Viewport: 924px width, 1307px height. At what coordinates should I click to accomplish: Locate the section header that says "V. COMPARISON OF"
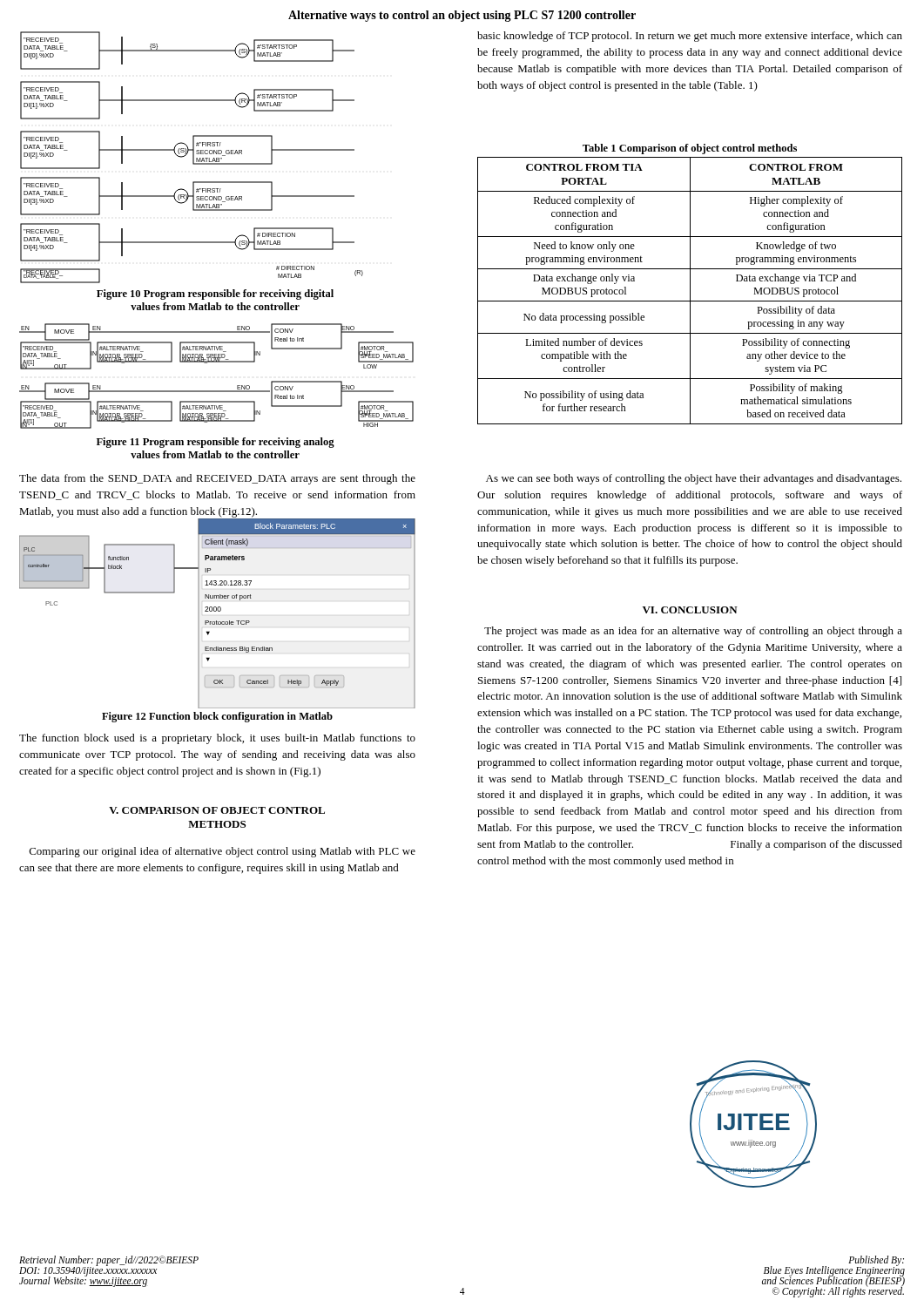pyautogui.click(x=217, y=817)
